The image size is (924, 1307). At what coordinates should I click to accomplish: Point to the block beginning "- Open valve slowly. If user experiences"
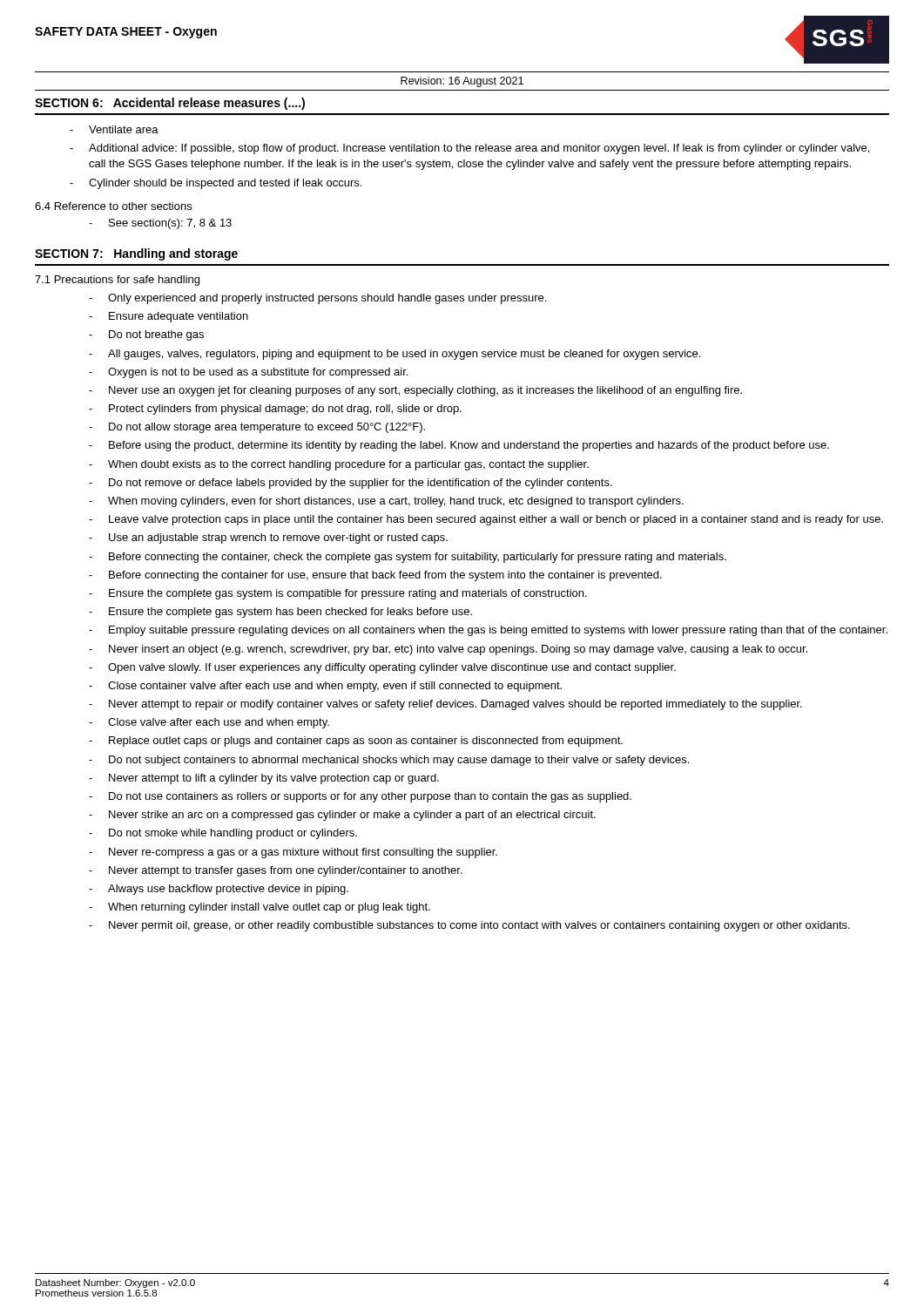(481, 667)
